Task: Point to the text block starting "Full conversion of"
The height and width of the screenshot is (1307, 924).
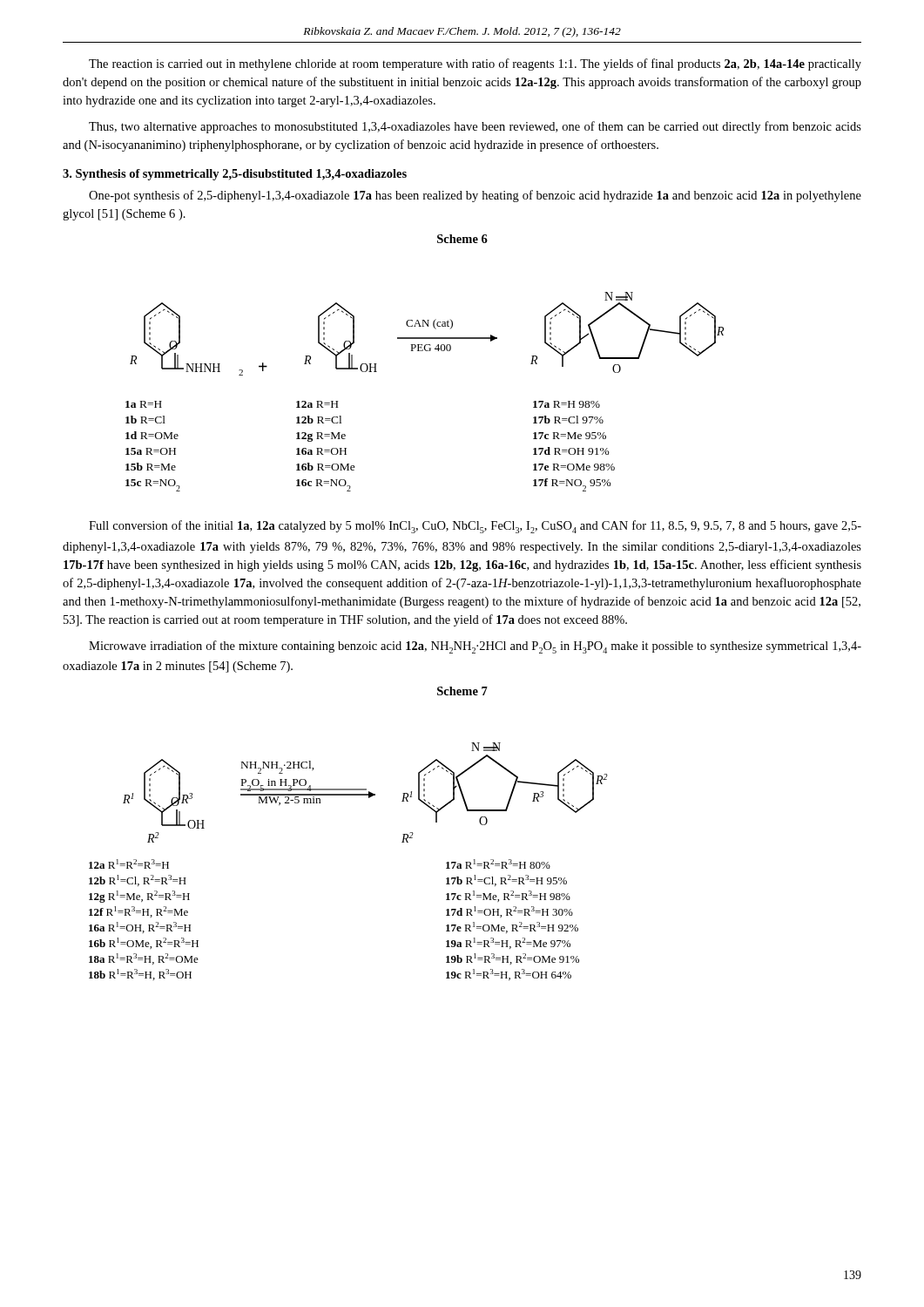Action: pos(462,572)
